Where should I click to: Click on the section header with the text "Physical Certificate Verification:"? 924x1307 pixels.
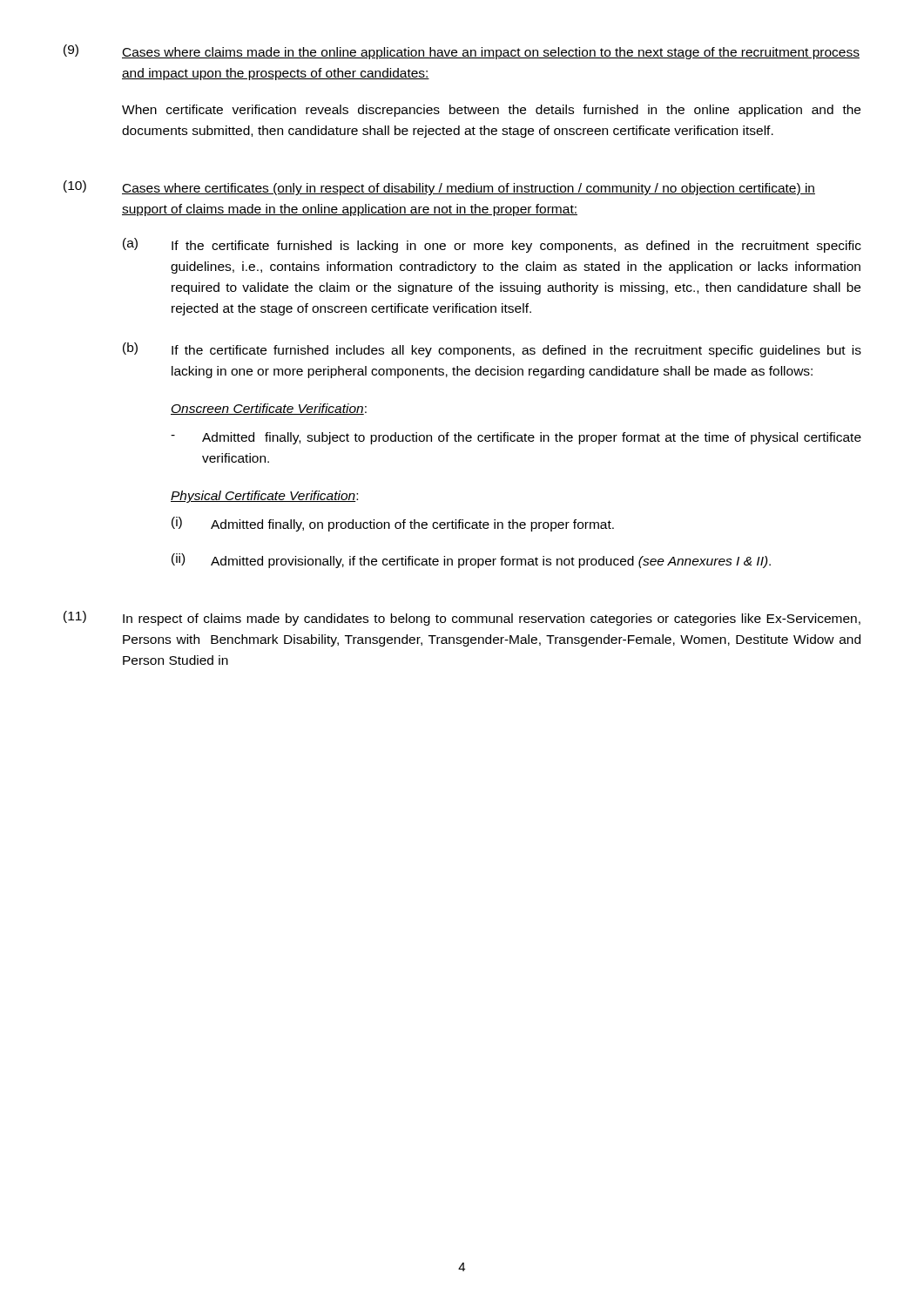pos(265,496)
